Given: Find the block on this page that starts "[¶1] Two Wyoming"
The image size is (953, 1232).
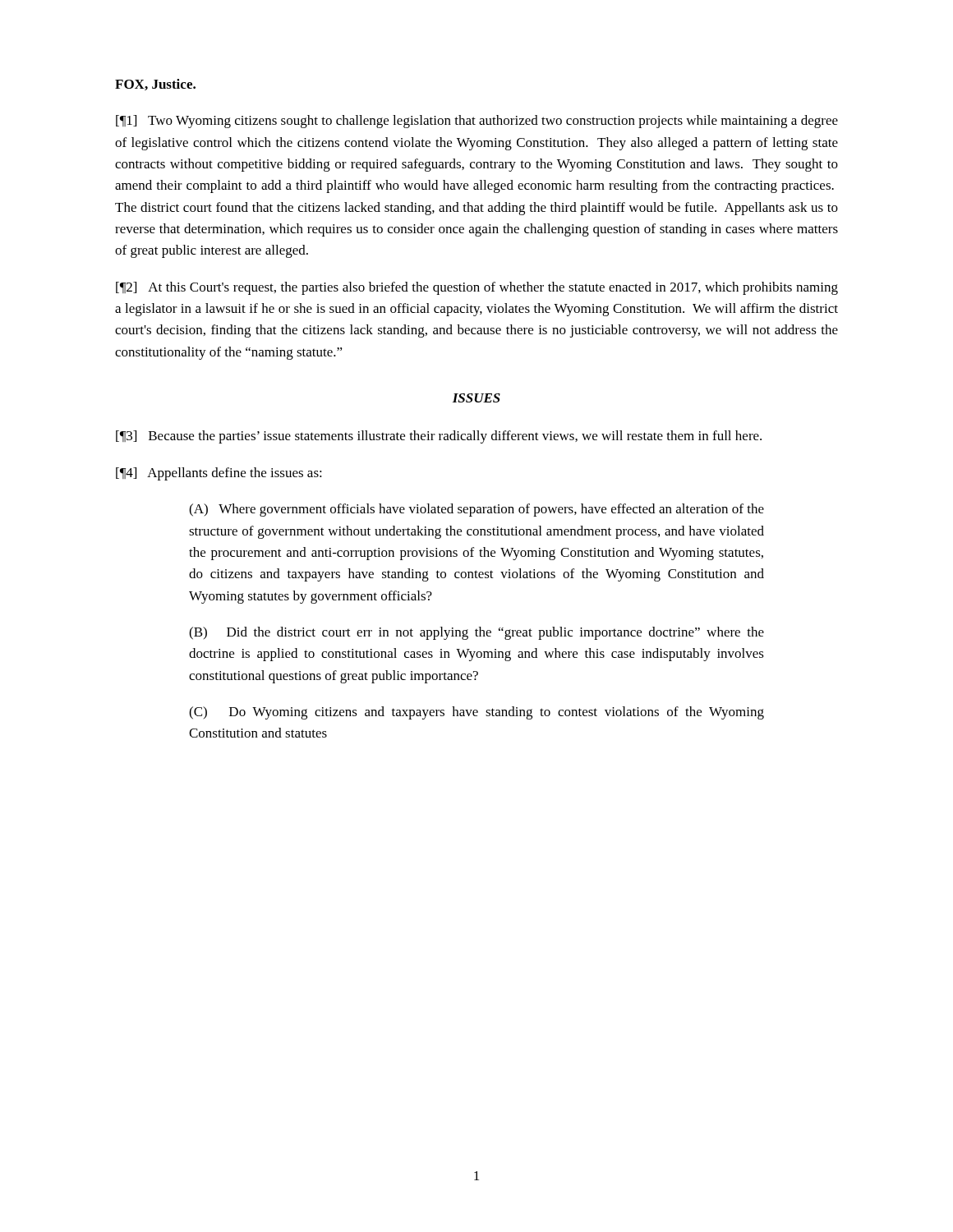Looking at the screenshot, I should pyautogui.click(x=476, y=186).
